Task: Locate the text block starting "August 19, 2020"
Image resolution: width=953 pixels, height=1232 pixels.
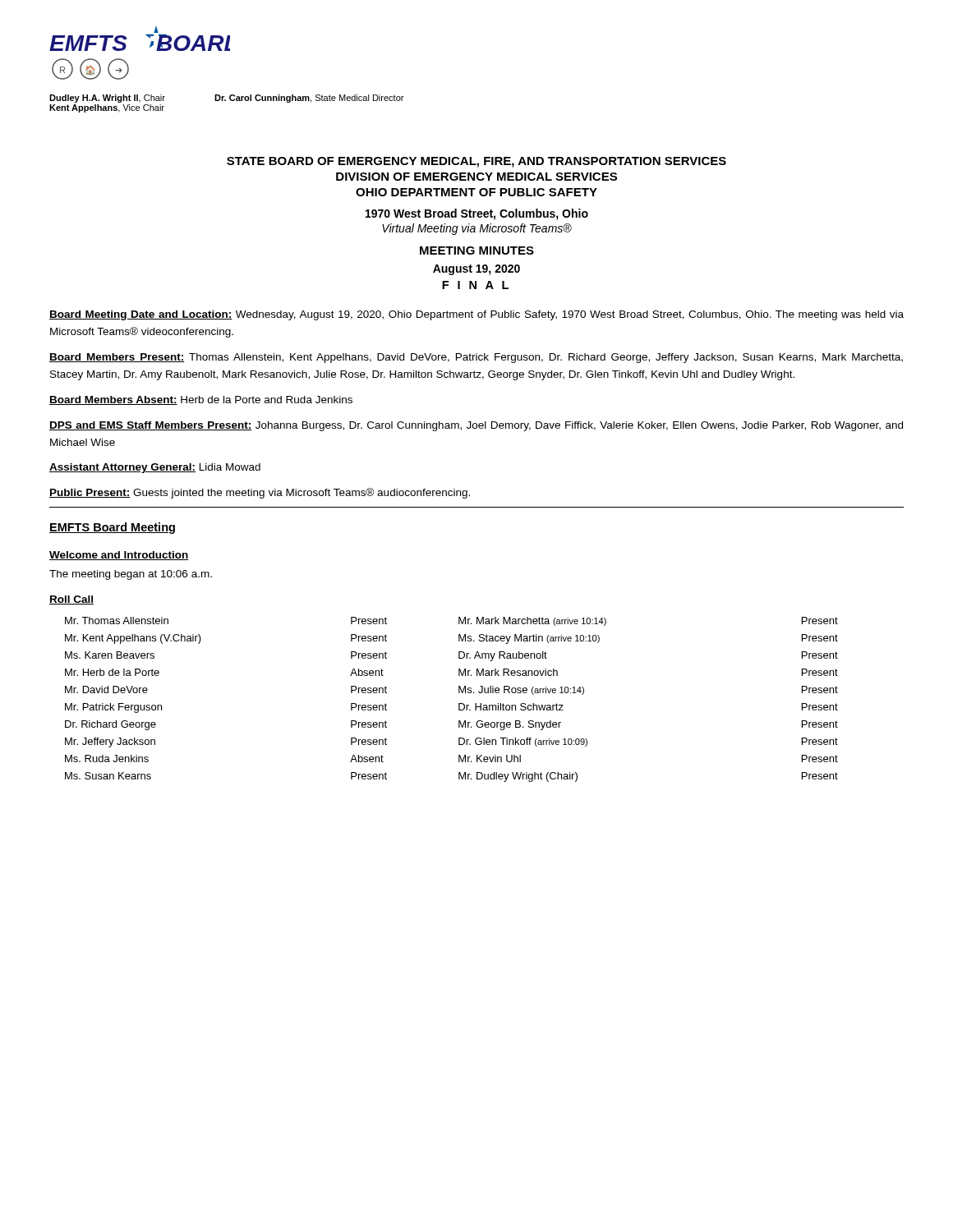Action: point(476,269)
